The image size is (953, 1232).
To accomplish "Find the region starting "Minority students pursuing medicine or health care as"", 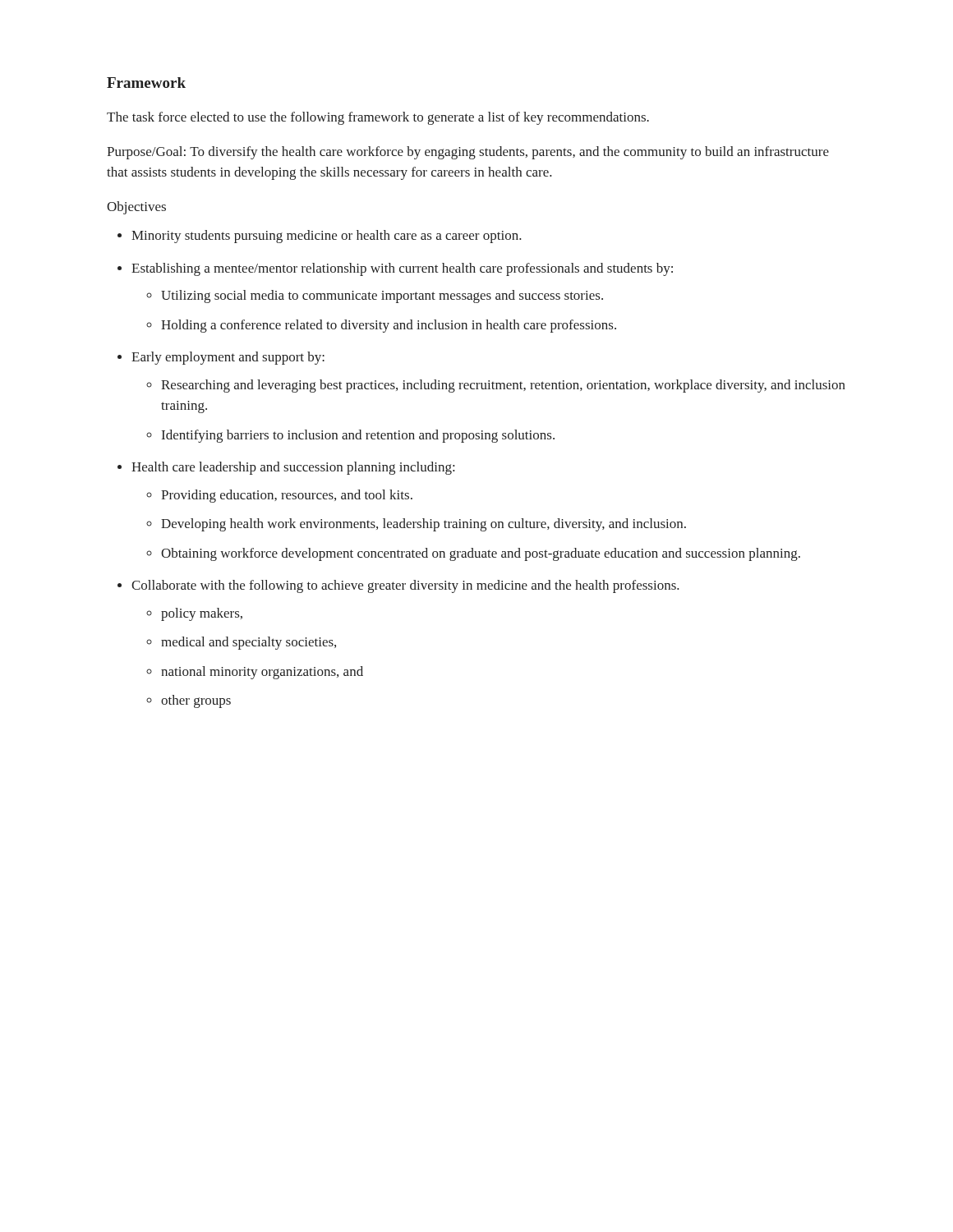I will pyautogui.click(x=327, y=235).
